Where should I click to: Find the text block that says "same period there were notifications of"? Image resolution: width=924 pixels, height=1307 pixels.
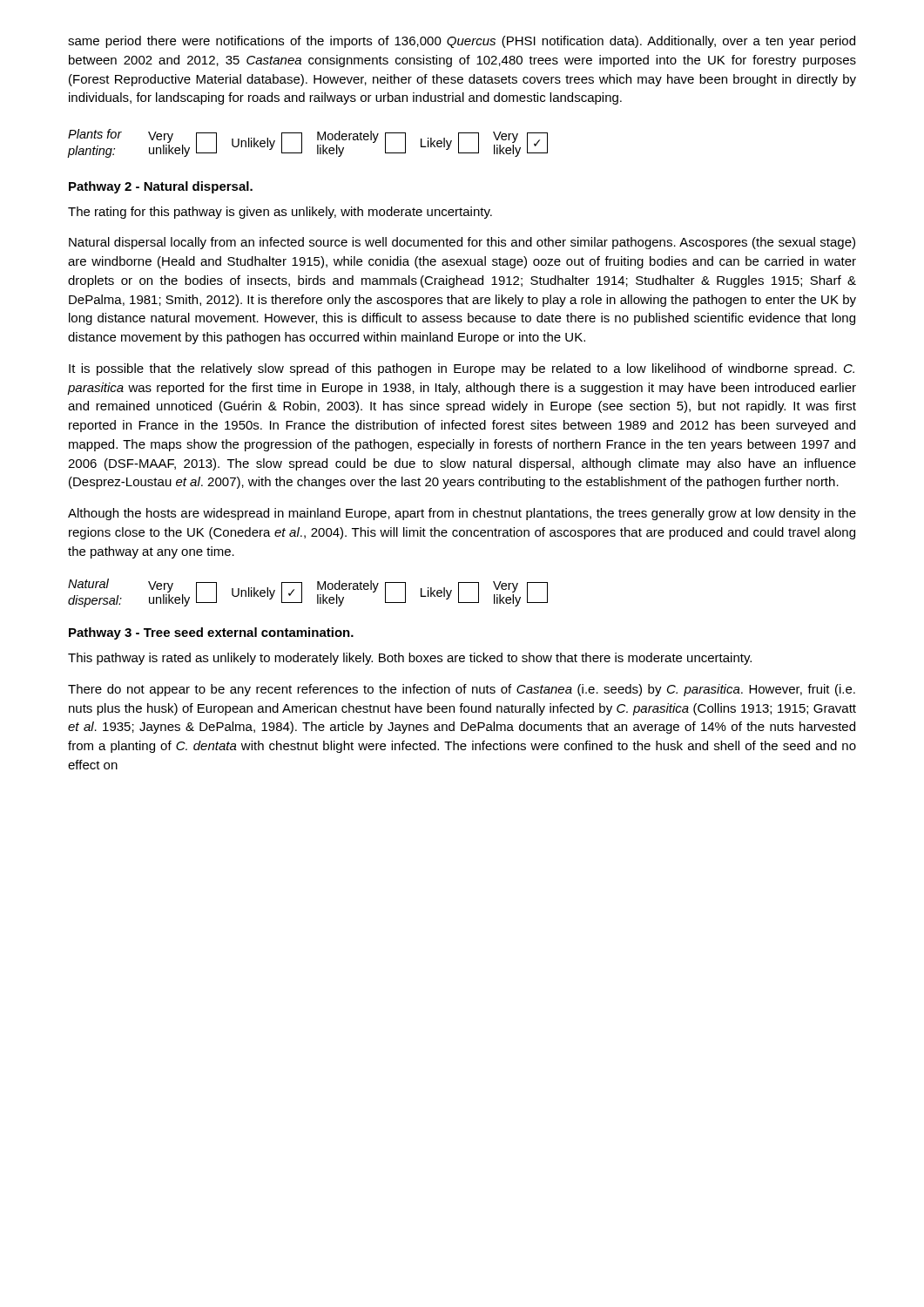462,69
